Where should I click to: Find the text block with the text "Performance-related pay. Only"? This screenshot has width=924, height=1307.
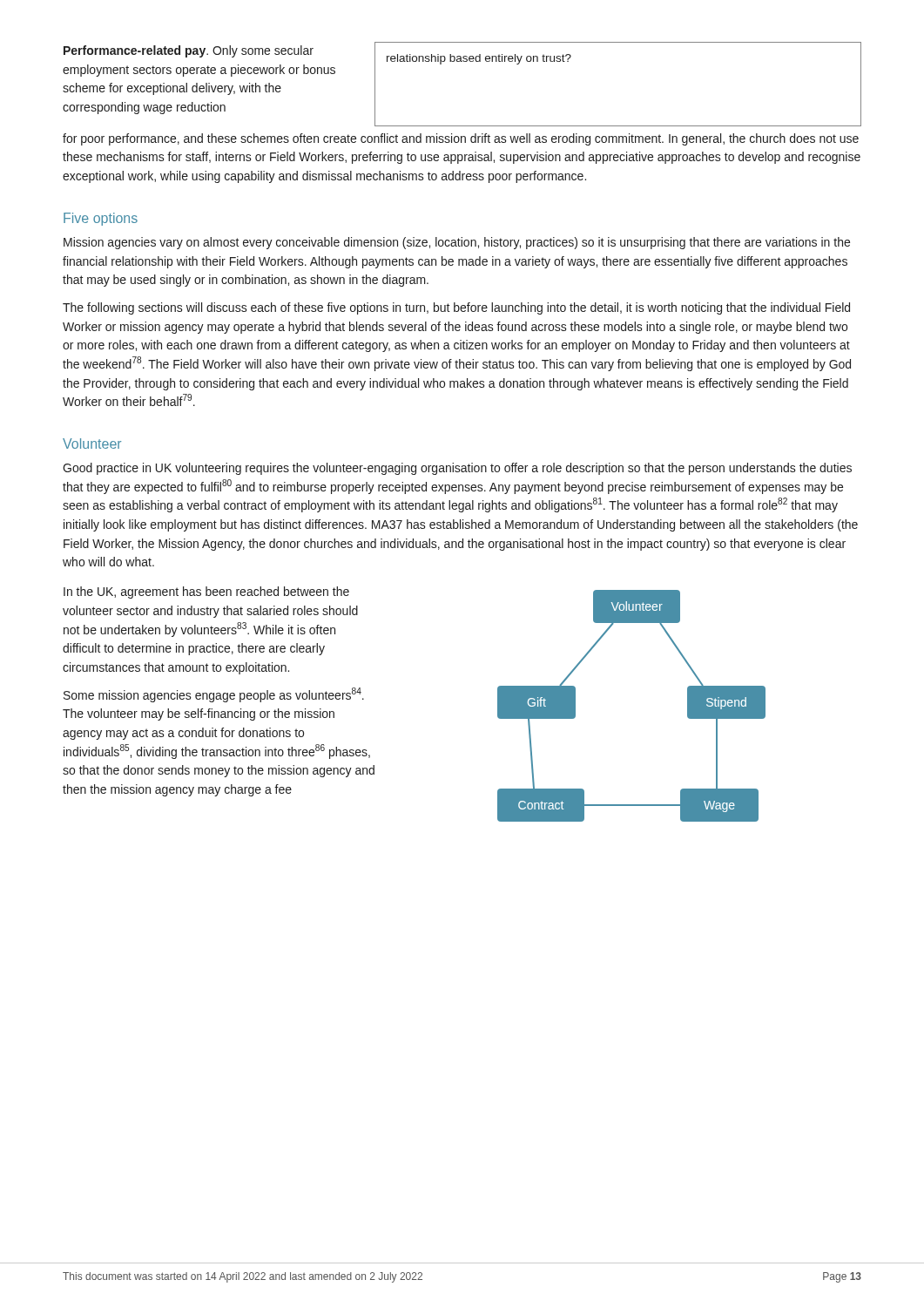[211, 80]
